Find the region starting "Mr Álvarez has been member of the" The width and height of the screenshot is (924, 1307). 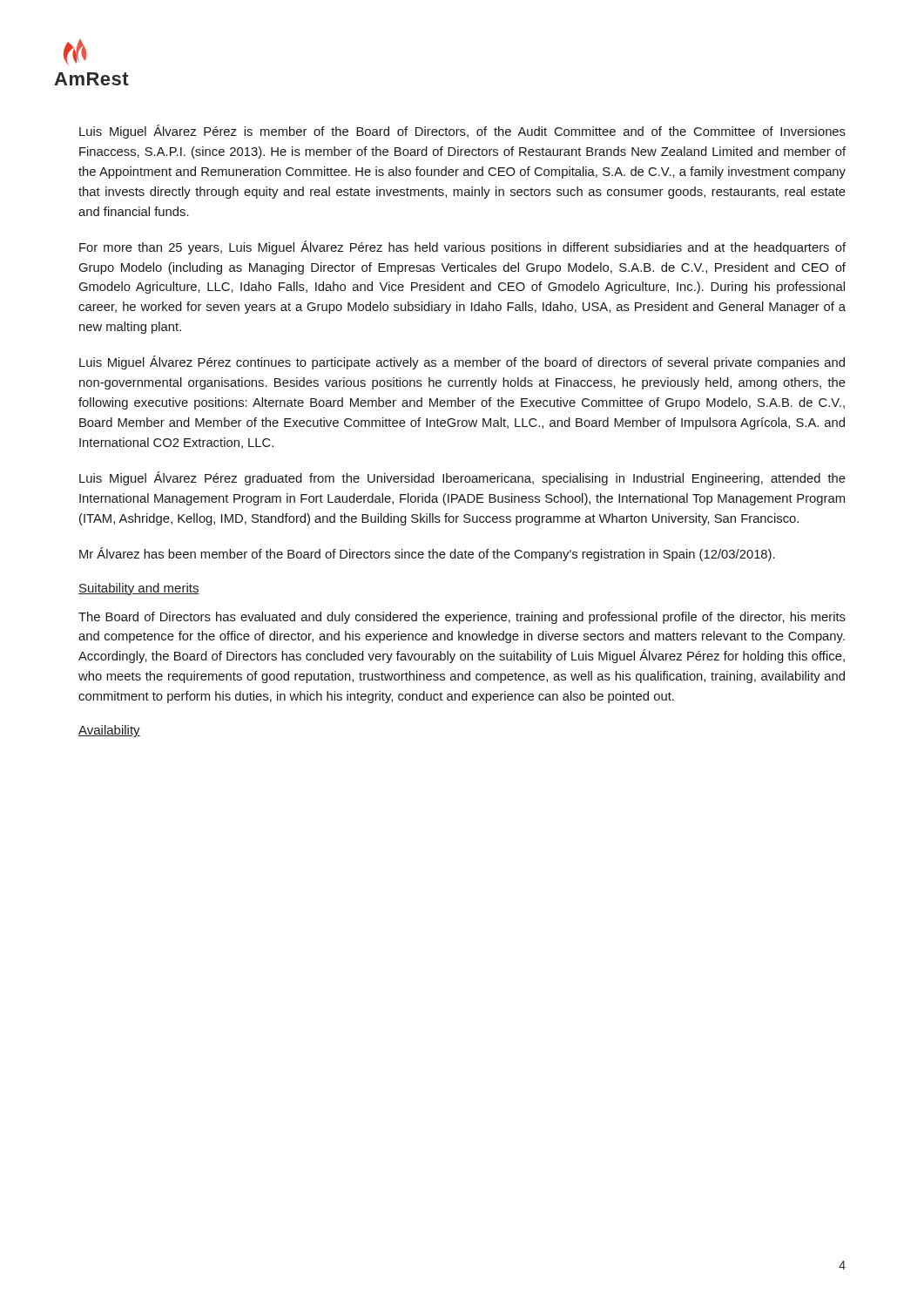tap(427, 554)
